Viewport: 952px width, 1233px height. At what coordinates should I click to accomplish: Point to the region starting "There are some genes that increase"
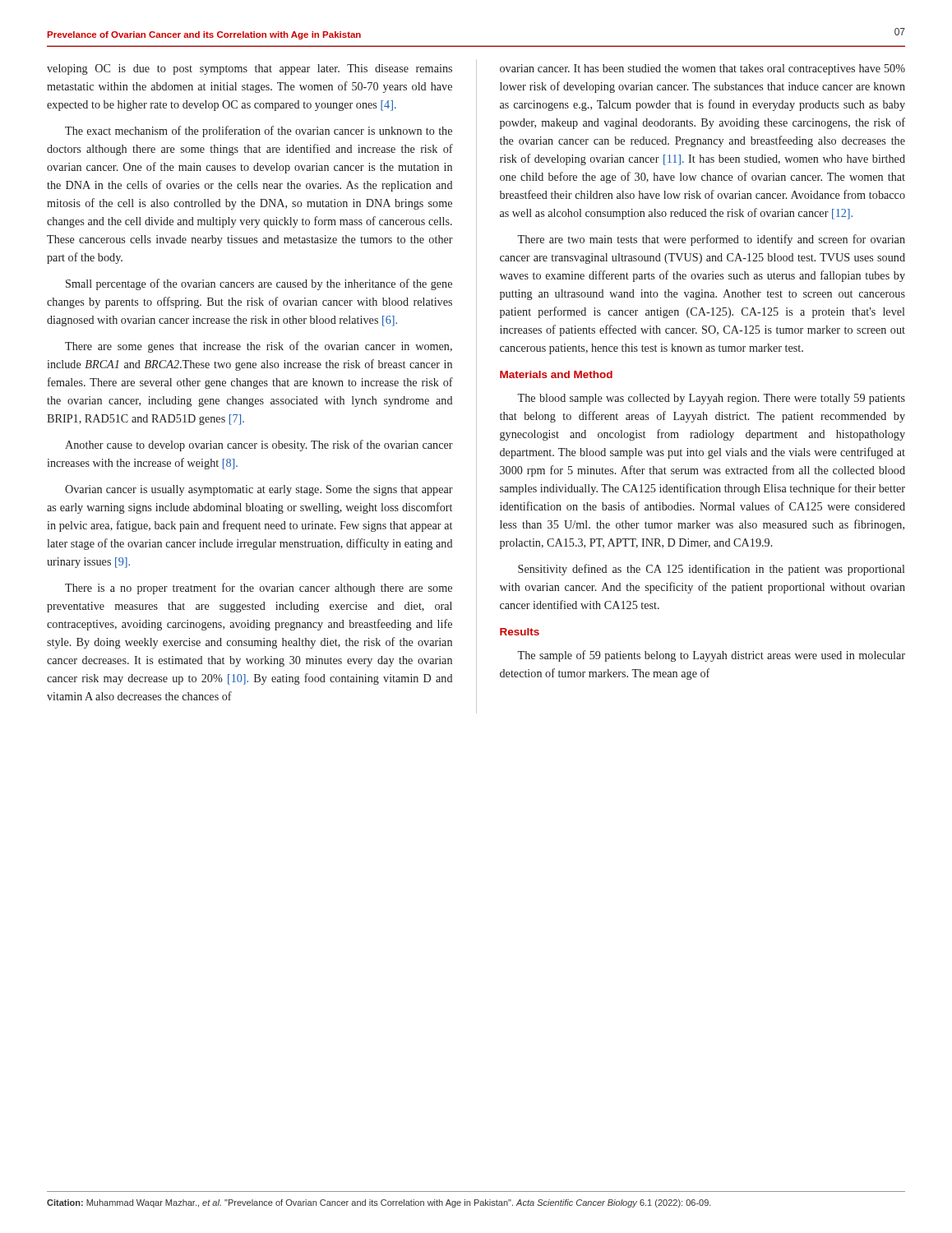click(250, 382)
